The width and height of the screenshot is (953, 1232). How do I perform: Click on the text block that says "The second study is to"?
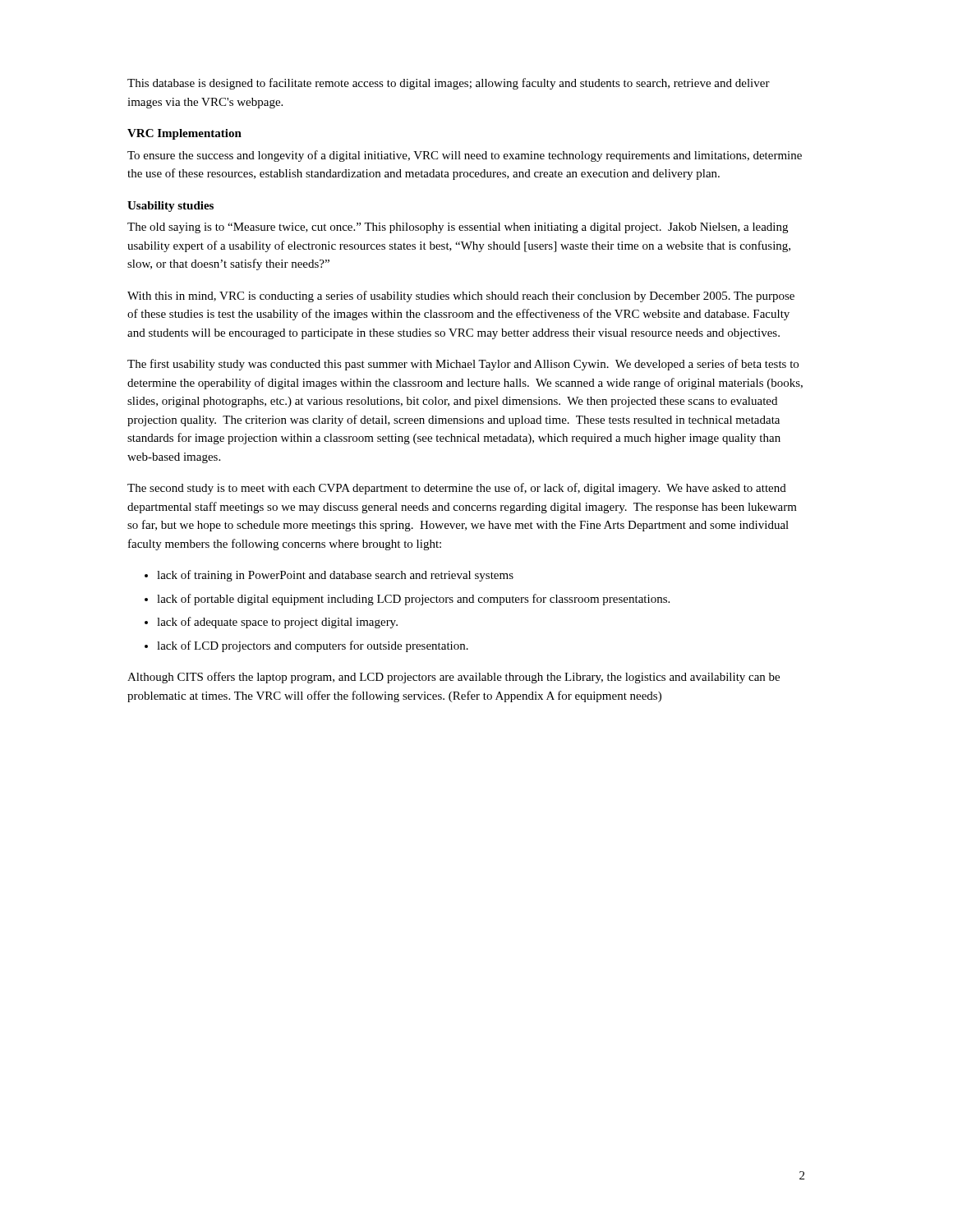(x=462, y=516)
